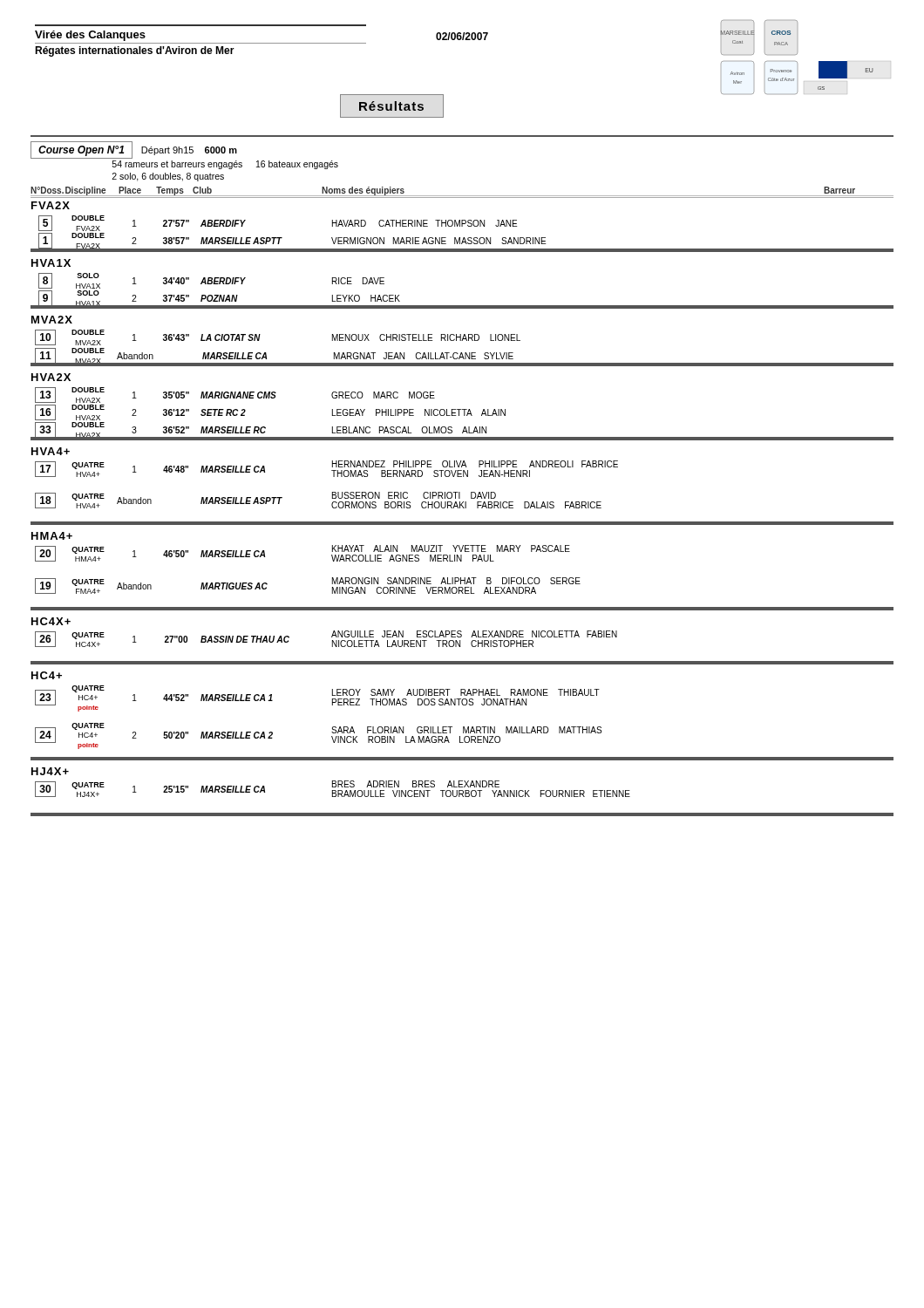Locate the table with the text "GRECO MARC MOGE"
The height and width of the screenshot is (1308, 924).
(462, 395)
